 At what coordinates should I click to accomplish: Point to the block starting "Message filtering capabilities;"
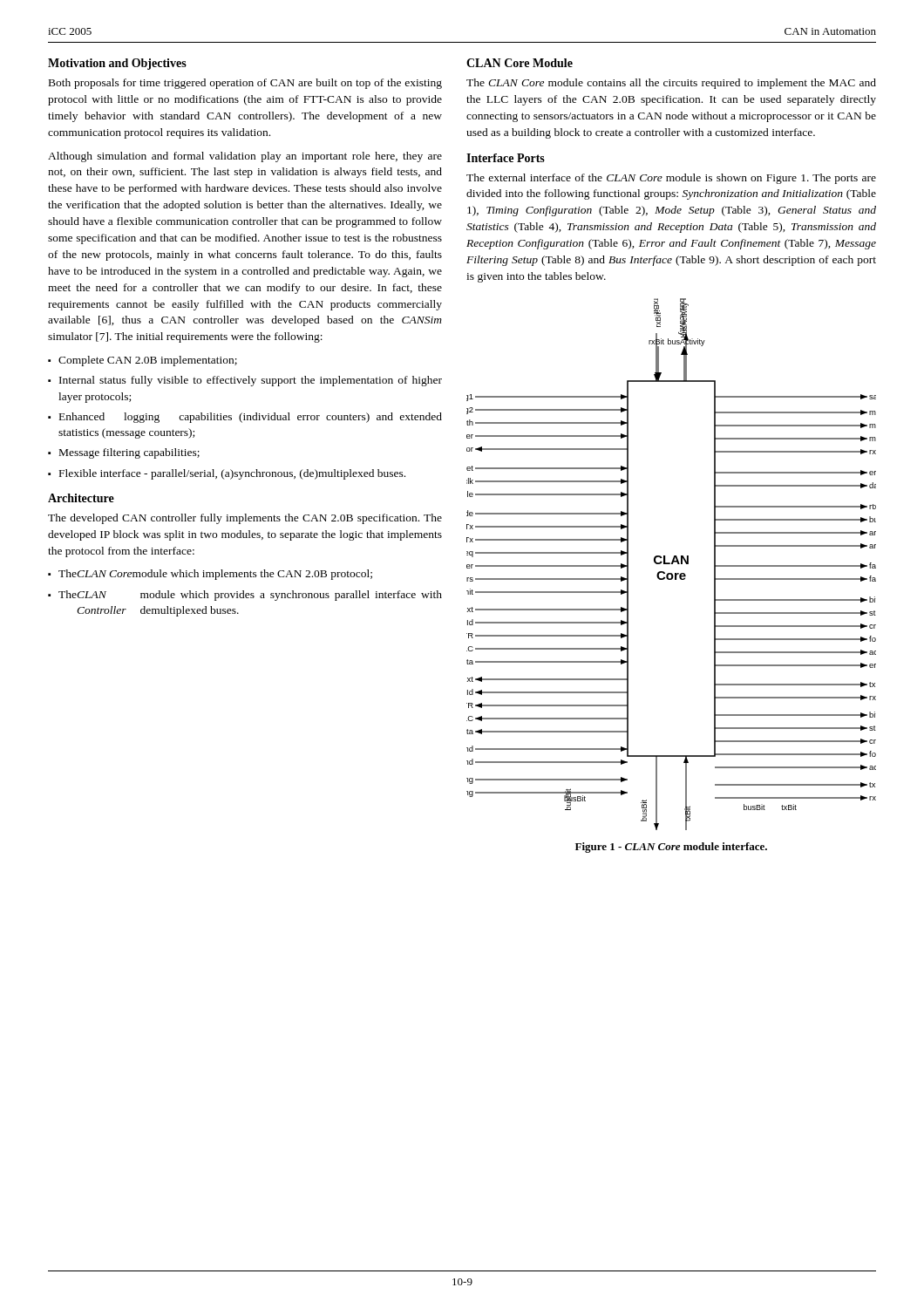pos(129,452)
